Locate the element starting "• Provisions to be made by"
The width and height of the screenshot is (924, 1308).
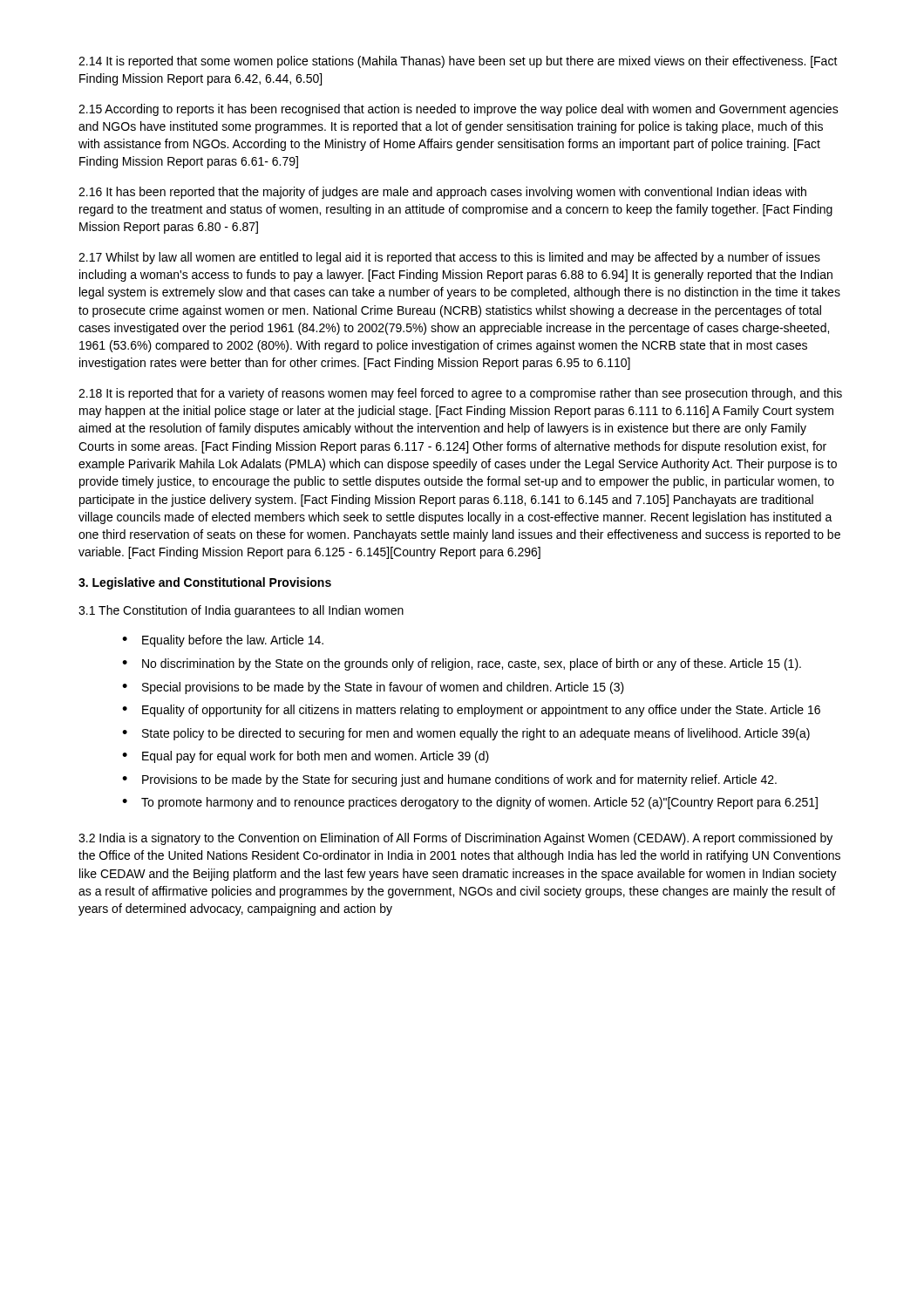pos(484,780)
